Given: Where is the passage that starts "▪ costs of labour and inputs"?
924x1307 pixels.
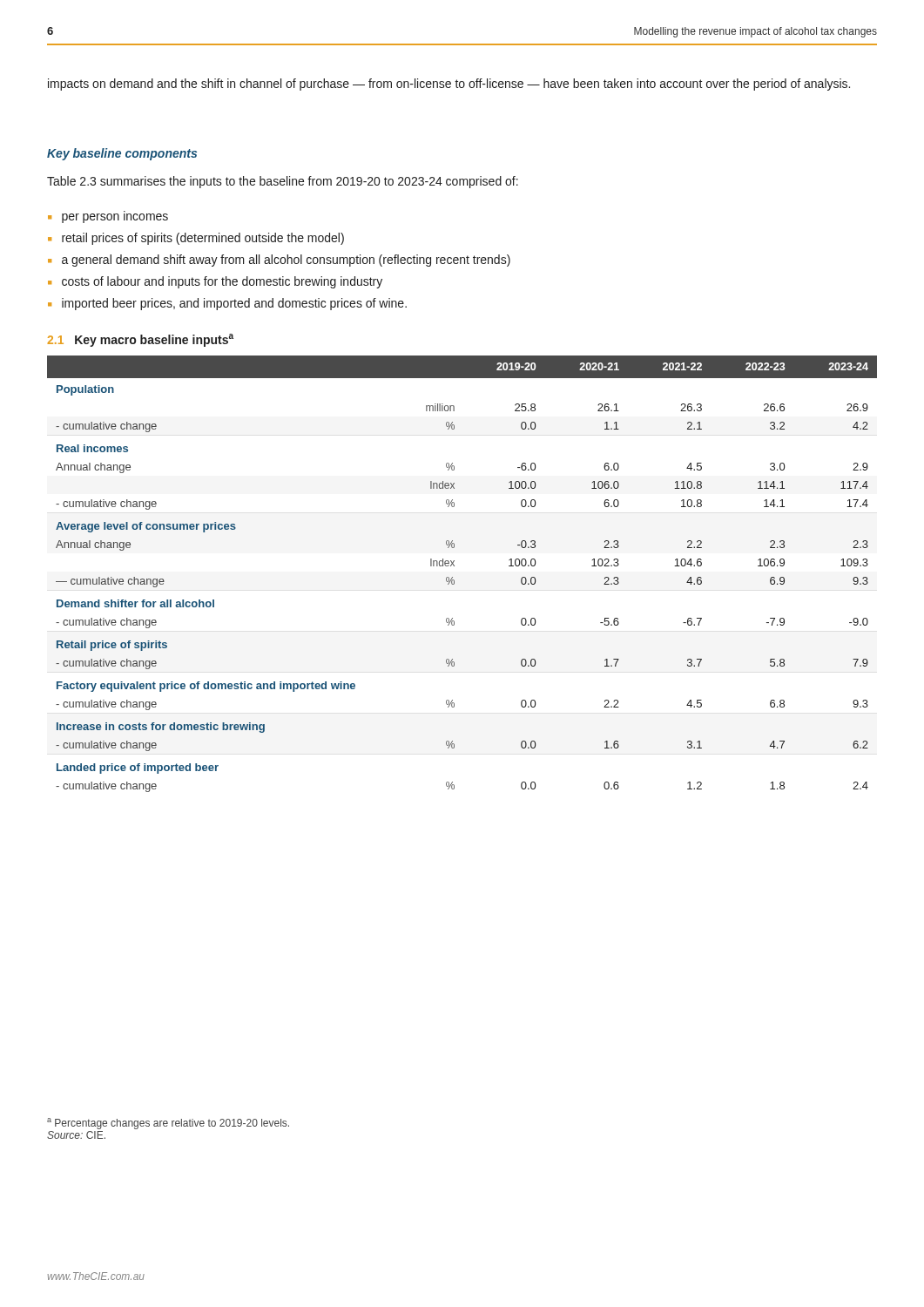Looking at the screenshot, I should pyautogui.click(x=215, y=284).
